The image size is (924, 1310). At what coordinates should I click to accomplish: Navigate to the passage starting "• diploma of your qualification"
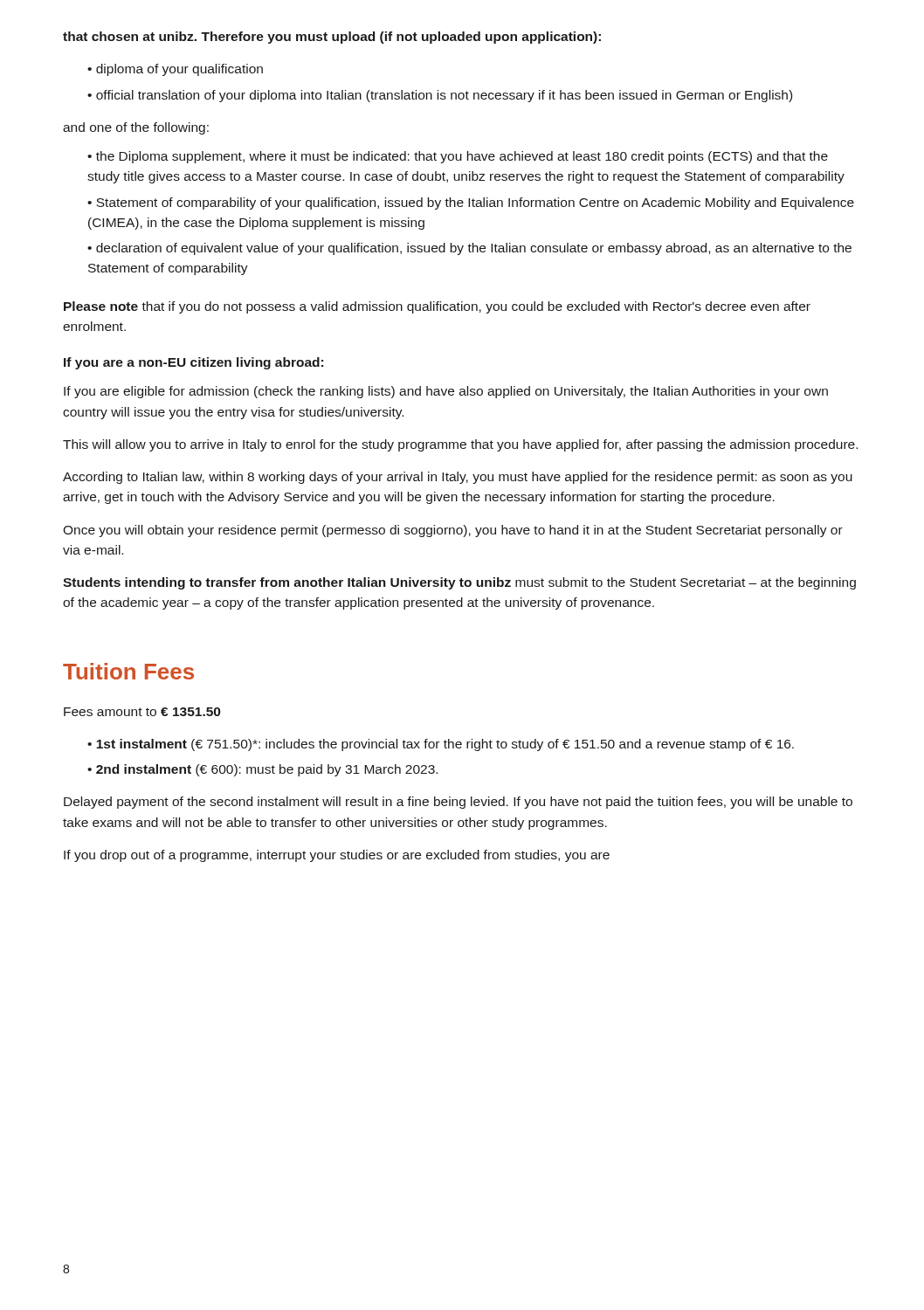175,69
